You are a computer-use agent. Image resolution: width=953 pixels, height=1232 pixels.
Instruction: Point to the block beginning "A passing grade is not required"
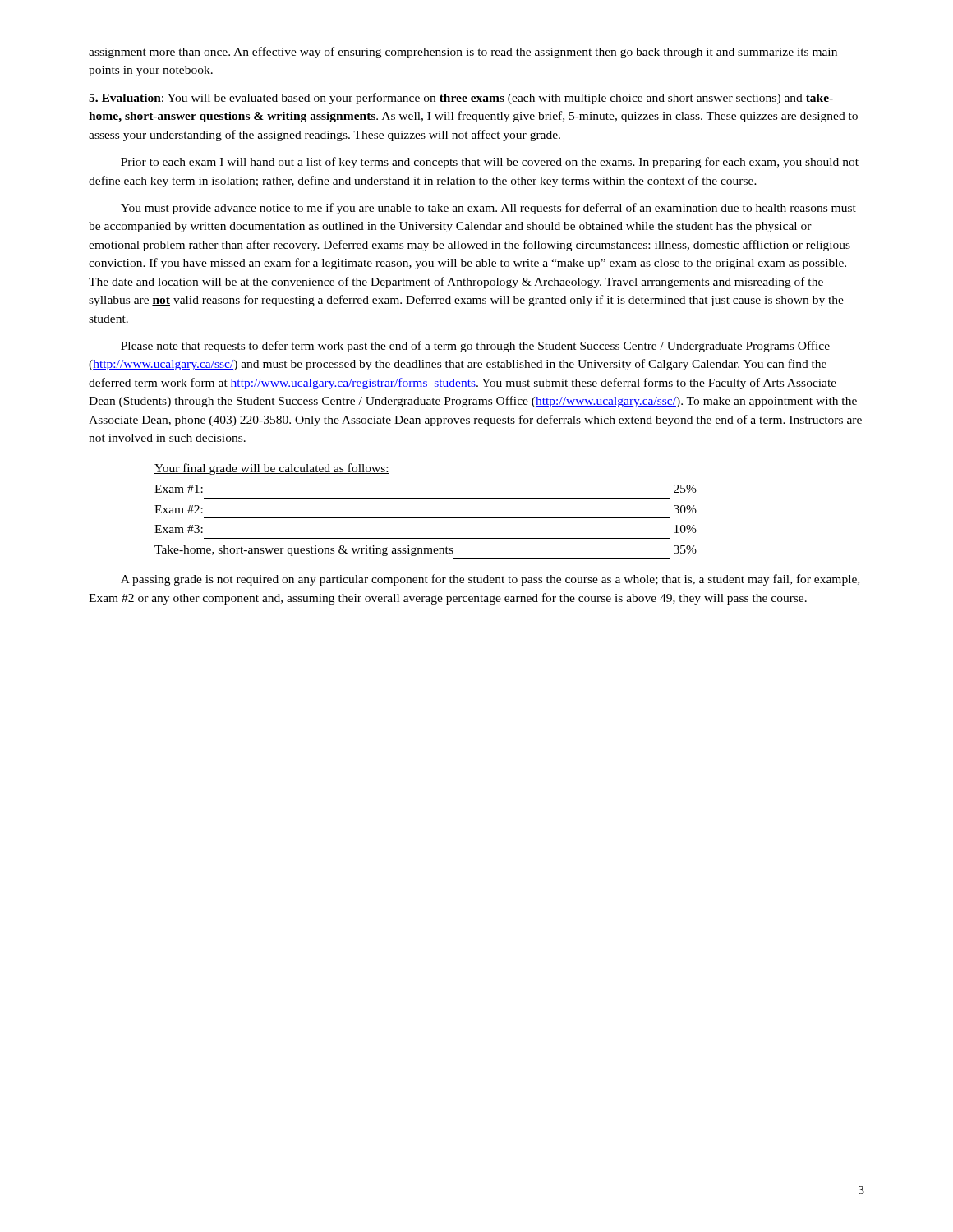pos(476,589)
